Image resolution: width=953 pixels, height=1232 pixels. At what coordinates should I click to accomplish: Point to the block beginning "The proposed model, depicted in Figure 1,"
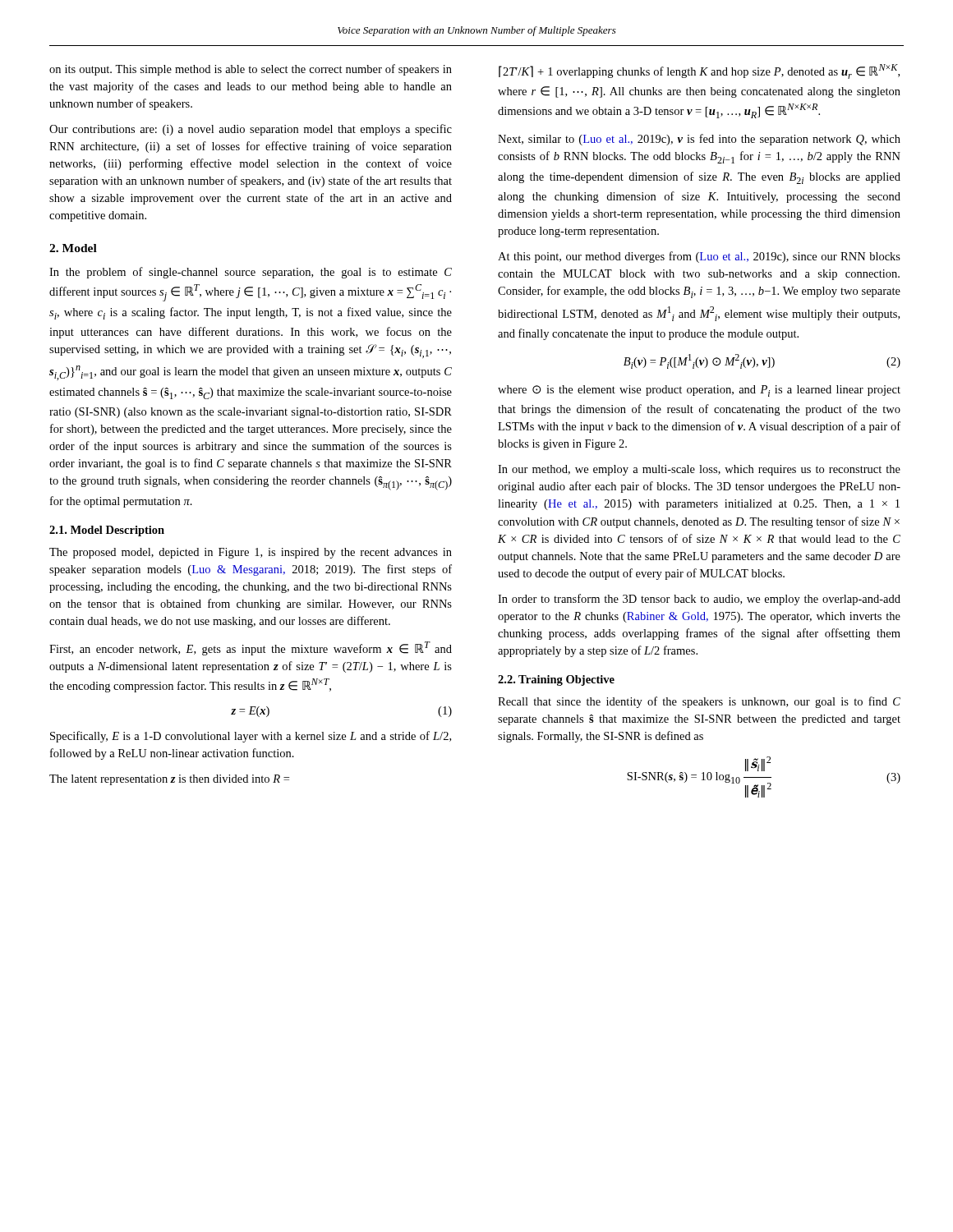(251, 619)
